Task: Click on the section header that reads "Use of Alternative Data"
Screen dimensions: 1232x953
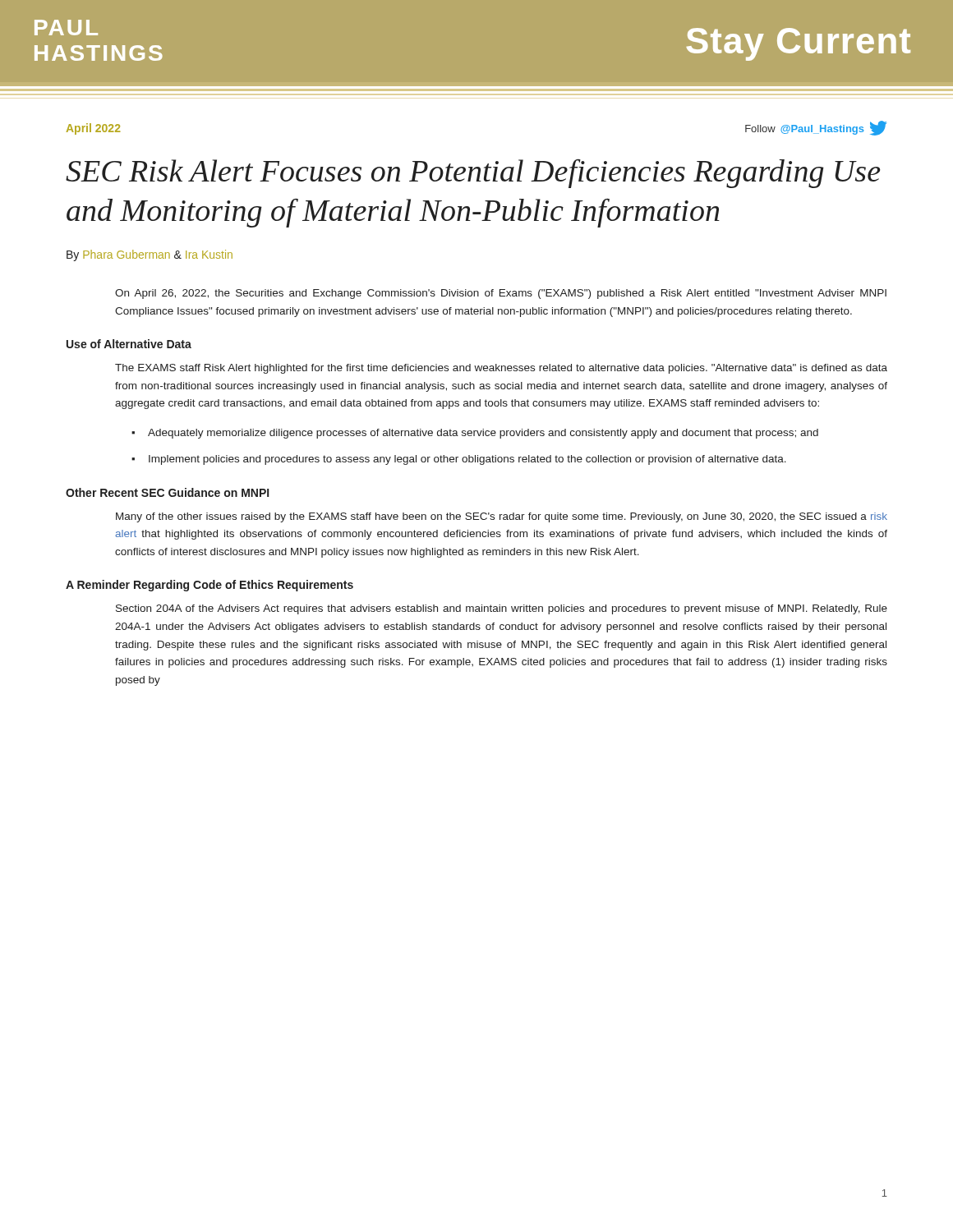Action: [x=128, y=344]
